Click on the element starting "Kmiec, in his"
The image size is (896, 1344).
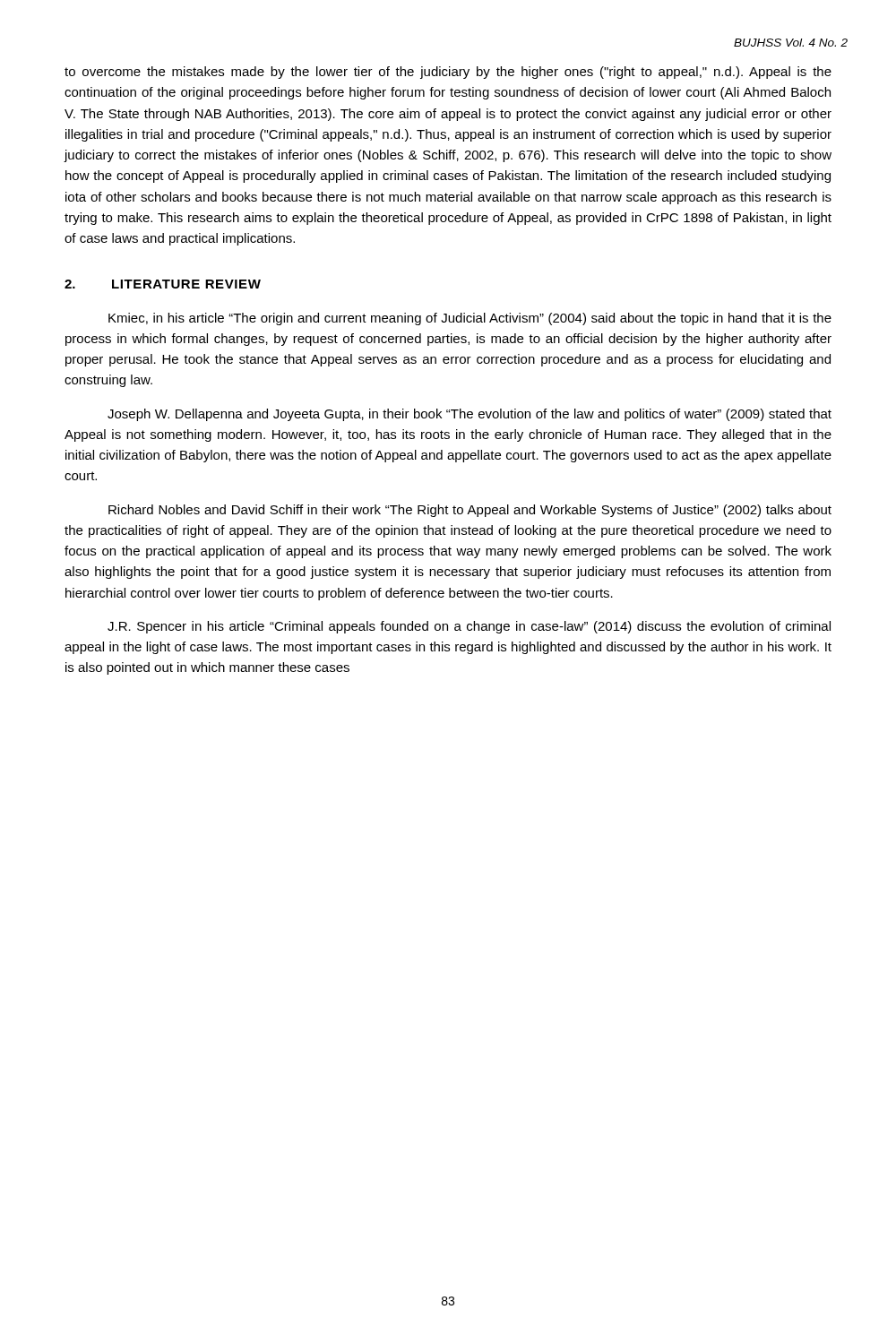(x=448, y=348)
